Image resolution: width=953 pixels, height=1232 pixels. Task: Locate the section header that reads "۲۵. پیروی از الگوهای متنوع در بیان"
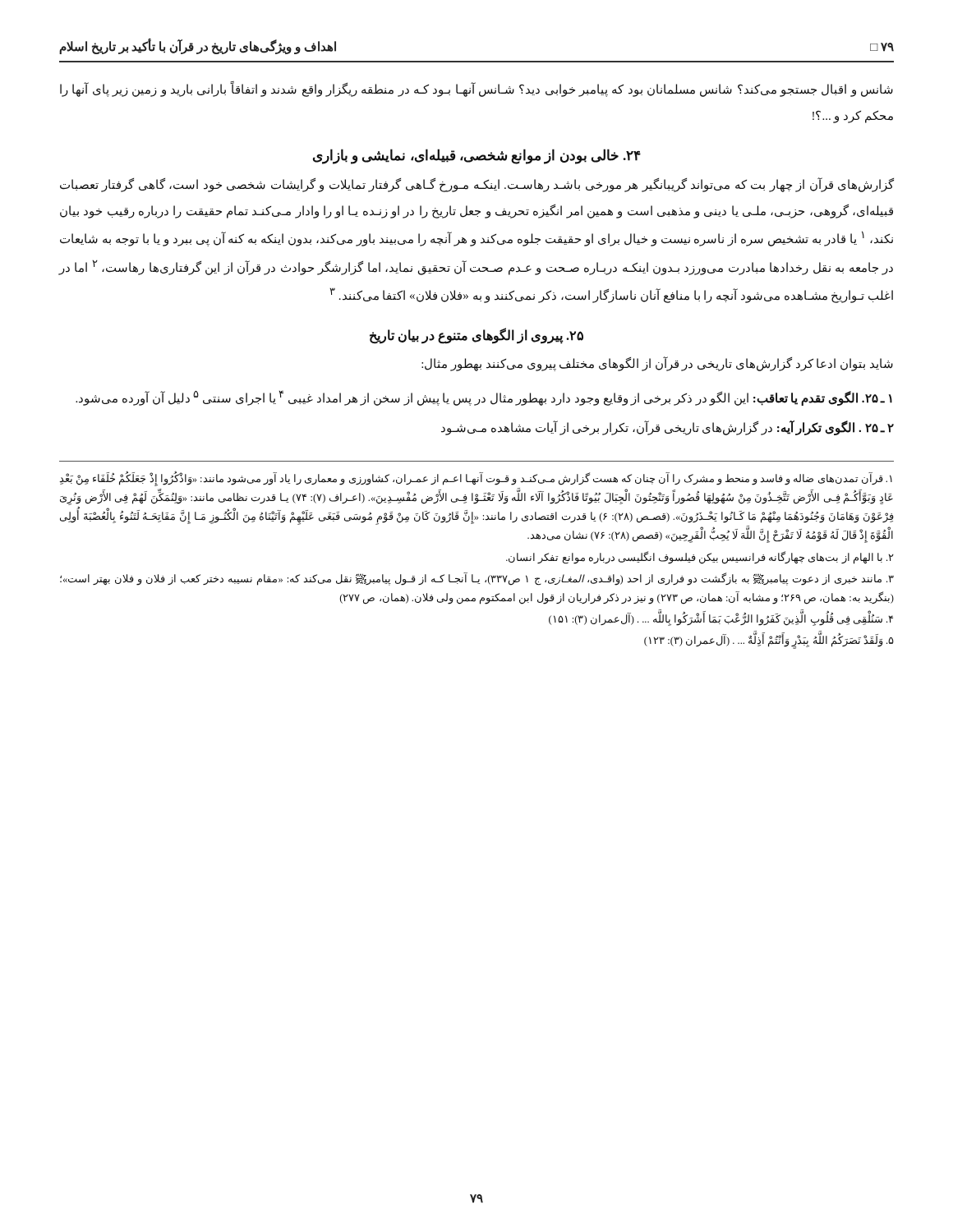click(476, 335)
